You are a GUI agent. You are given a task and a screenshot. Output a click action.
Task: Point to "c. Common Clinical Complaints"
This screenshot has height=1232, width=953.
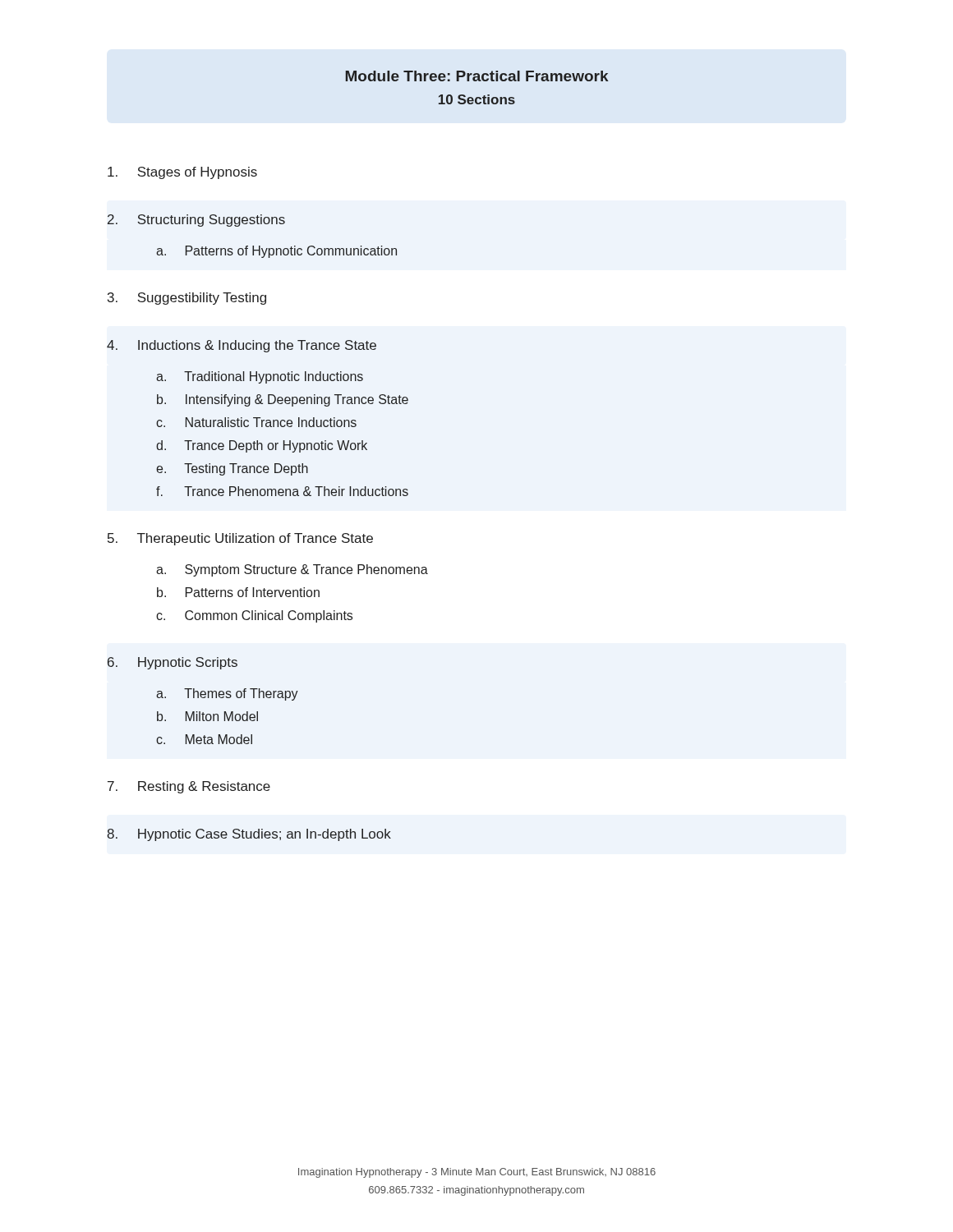(255, 616)
